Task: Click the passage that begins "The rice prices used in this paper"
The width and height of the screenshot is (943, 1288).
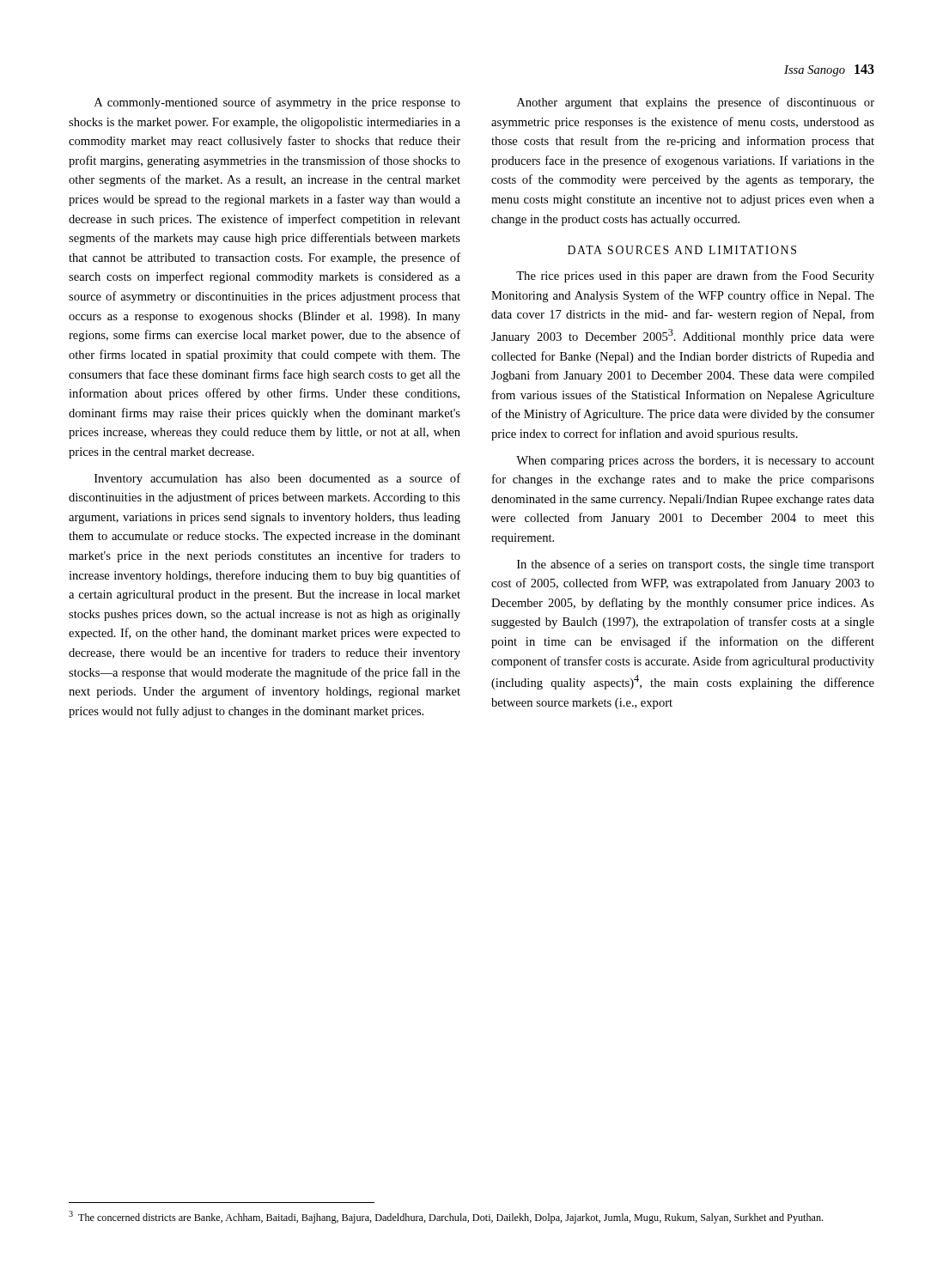Action: click(x=683, y=355)
